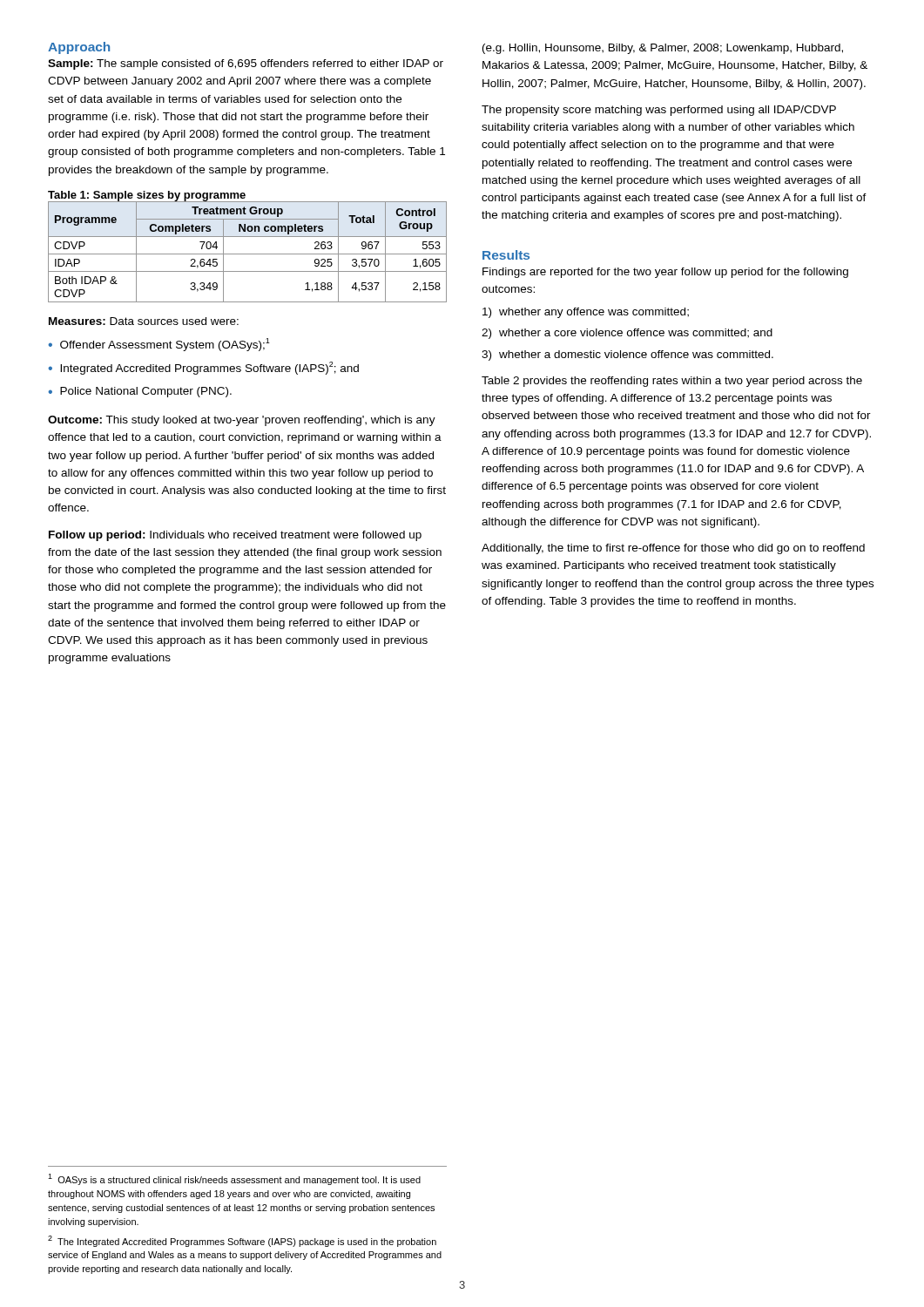Navigate to the element starting "Findings are reported for"

pos(665,280)
